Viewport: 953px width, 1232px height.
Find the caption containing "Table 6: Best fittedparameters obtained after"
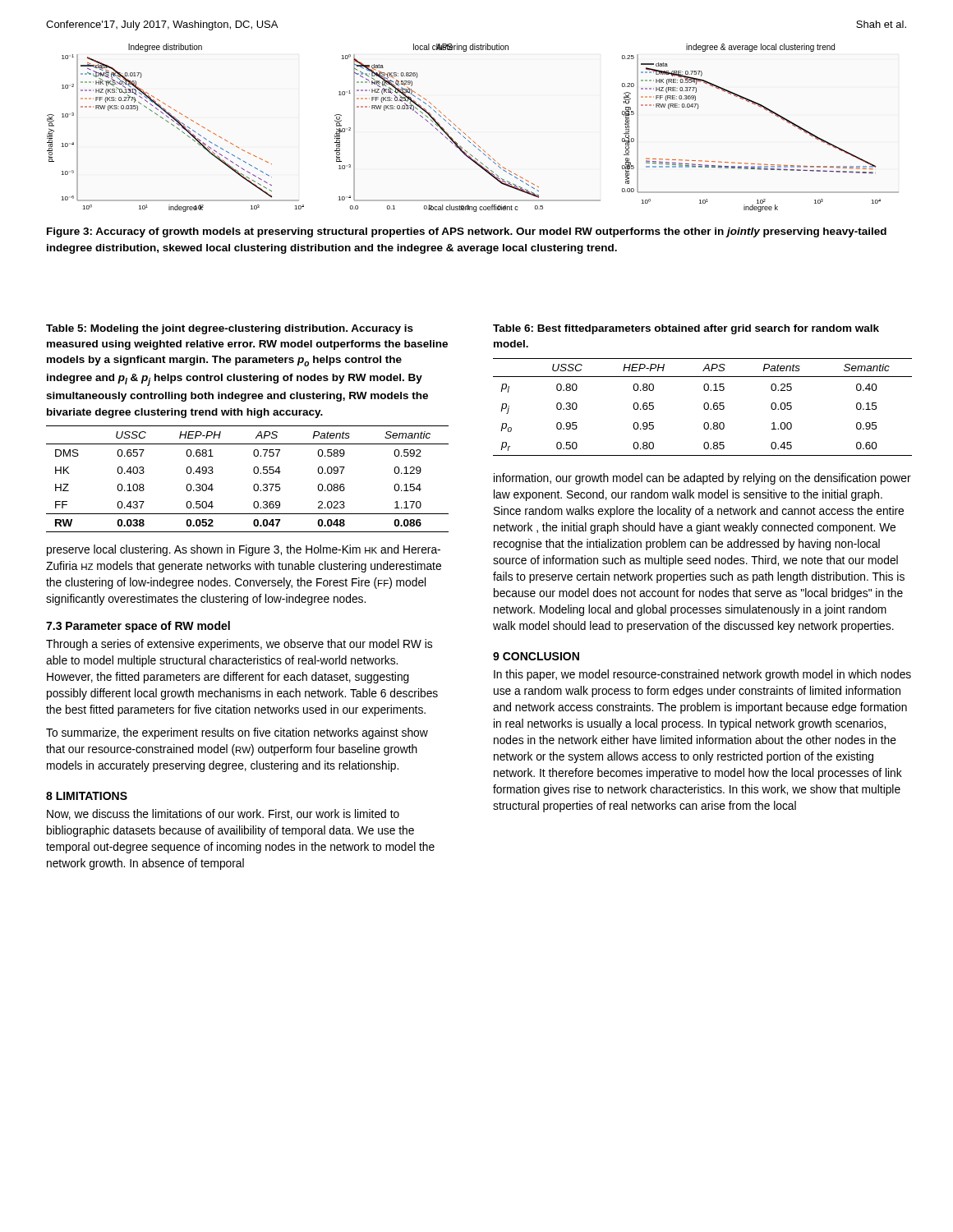[686, 336]
